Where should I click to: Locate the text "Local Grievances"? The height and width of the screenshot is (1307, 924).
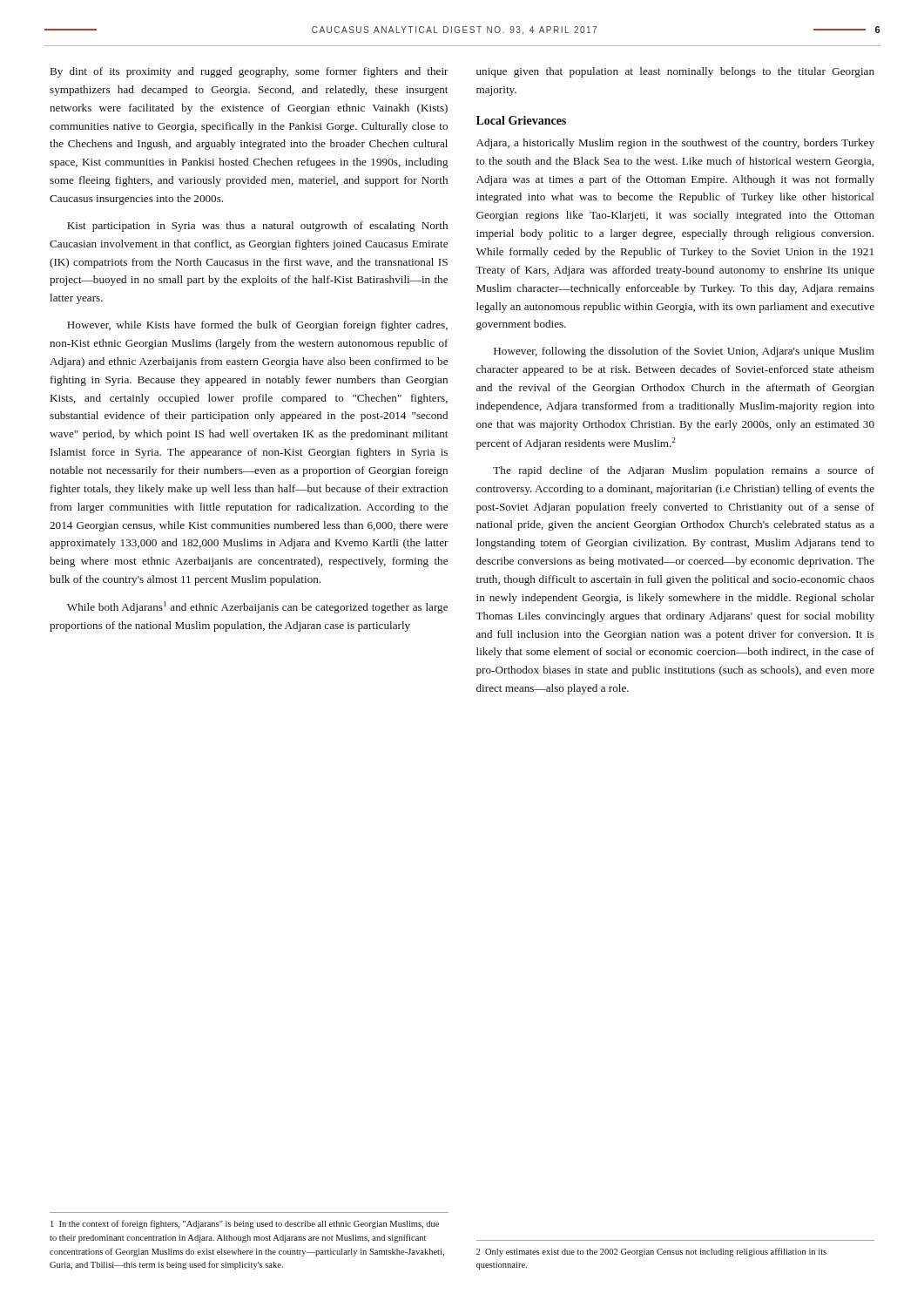[x=521, y=120]
